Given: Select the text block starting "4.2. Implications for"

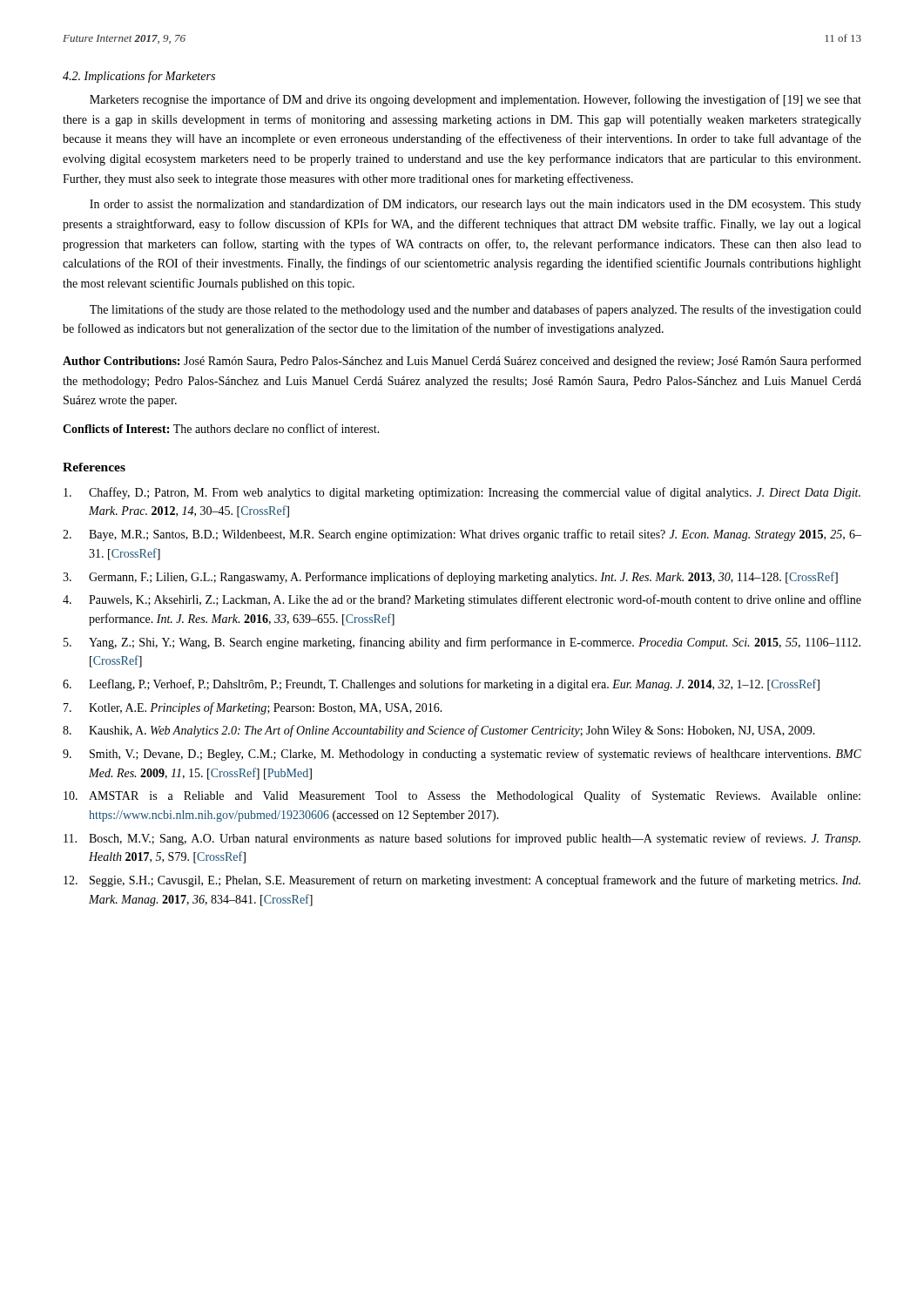Looking at the screenshot, I should coord(139,76).
